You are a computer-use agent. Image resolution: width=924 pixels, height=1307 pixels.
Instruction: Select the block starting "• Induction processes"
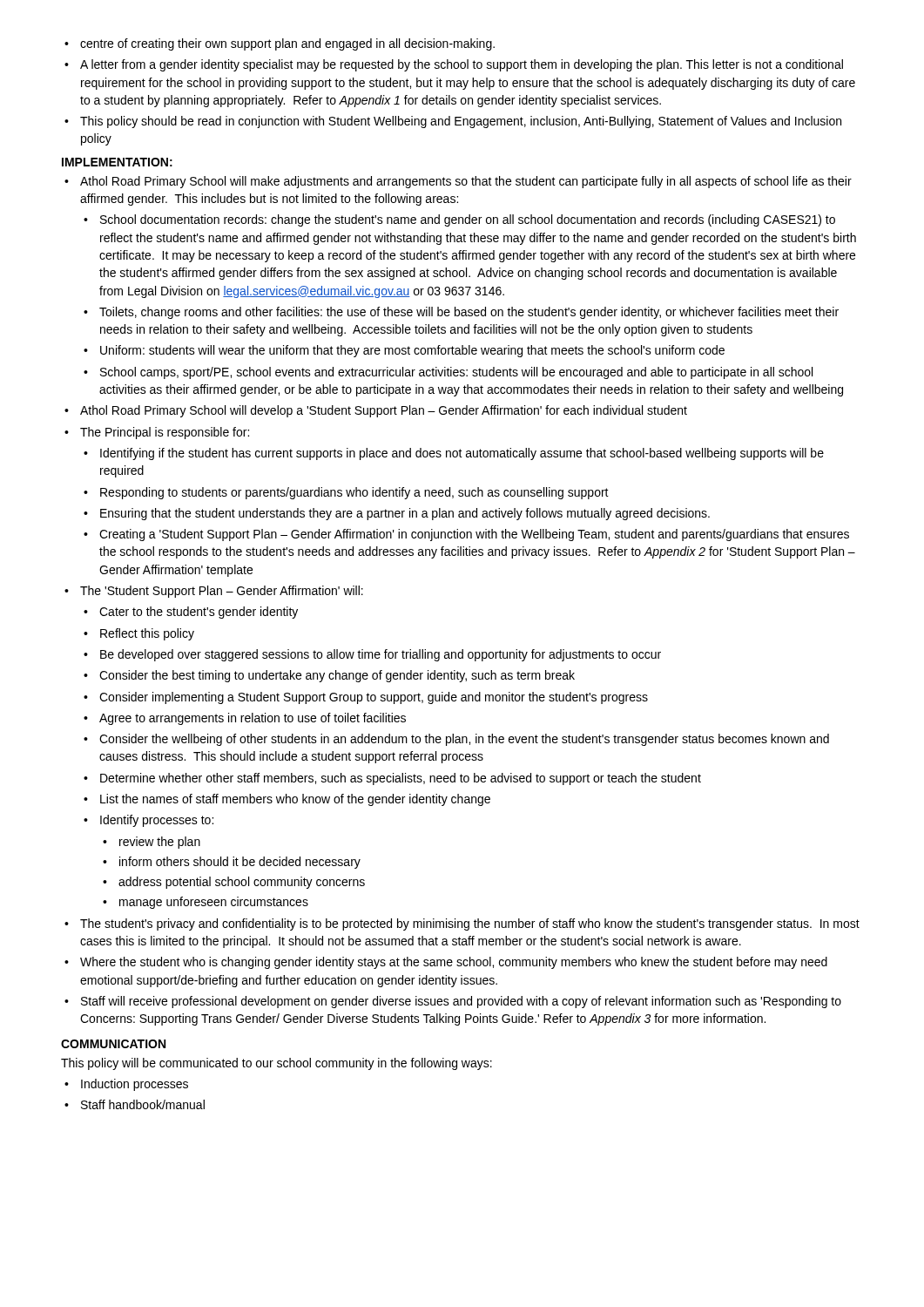pos(126,1084)
